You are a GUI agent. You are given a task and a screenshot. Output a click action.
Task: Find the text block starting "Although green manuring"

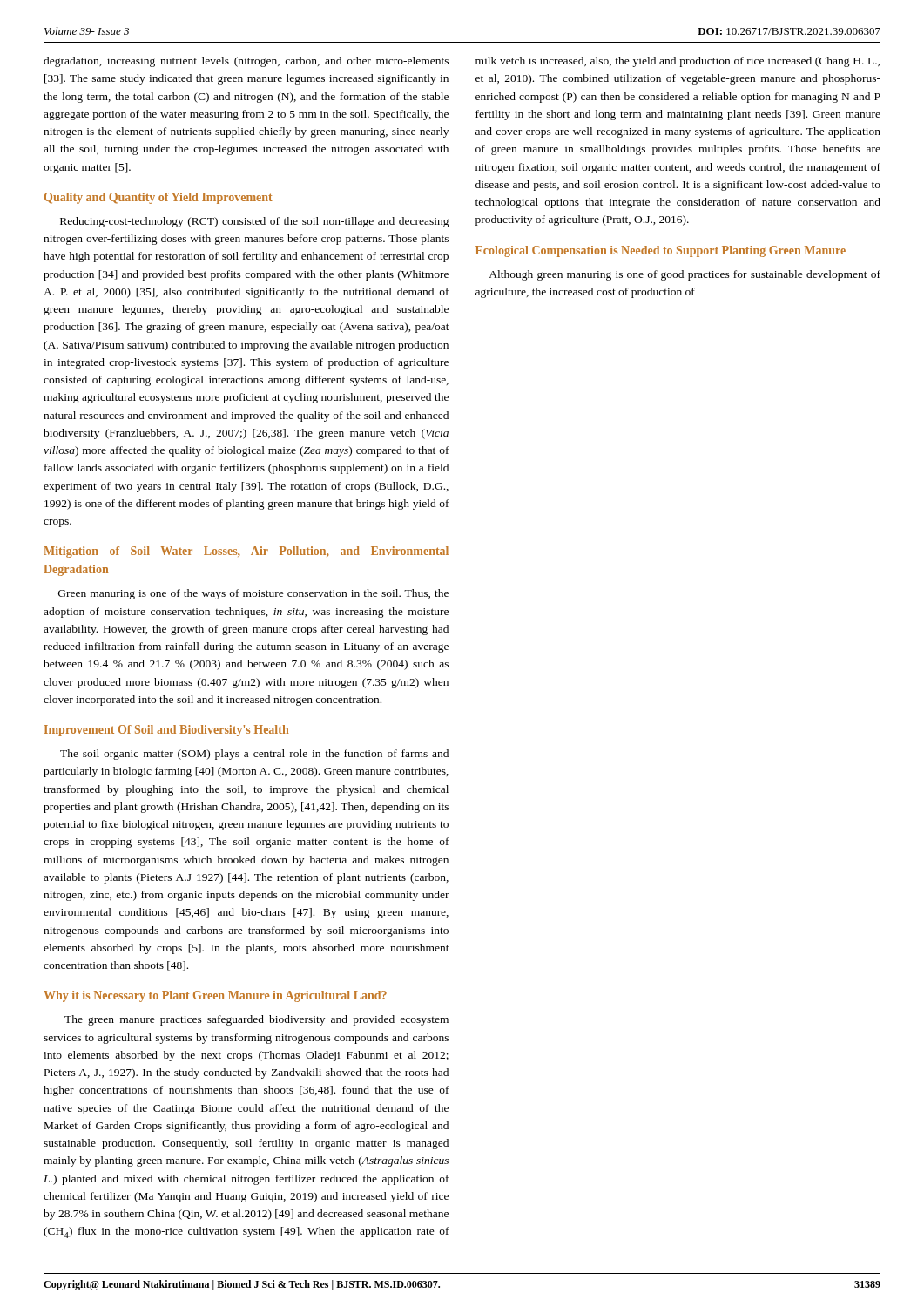[678, 283]
